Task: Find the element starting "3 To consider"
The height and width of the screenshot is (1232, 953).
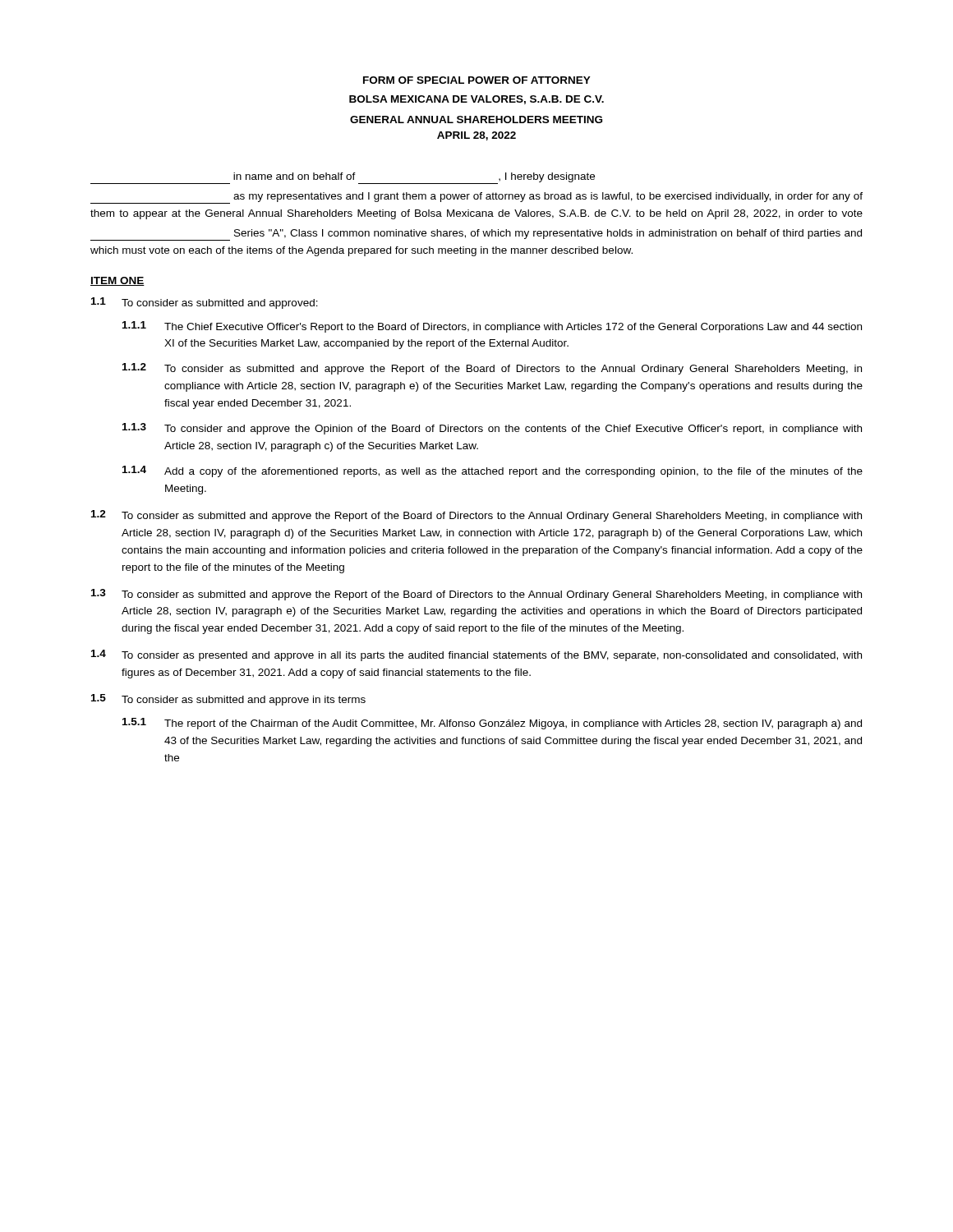Action: pos(476,612)
